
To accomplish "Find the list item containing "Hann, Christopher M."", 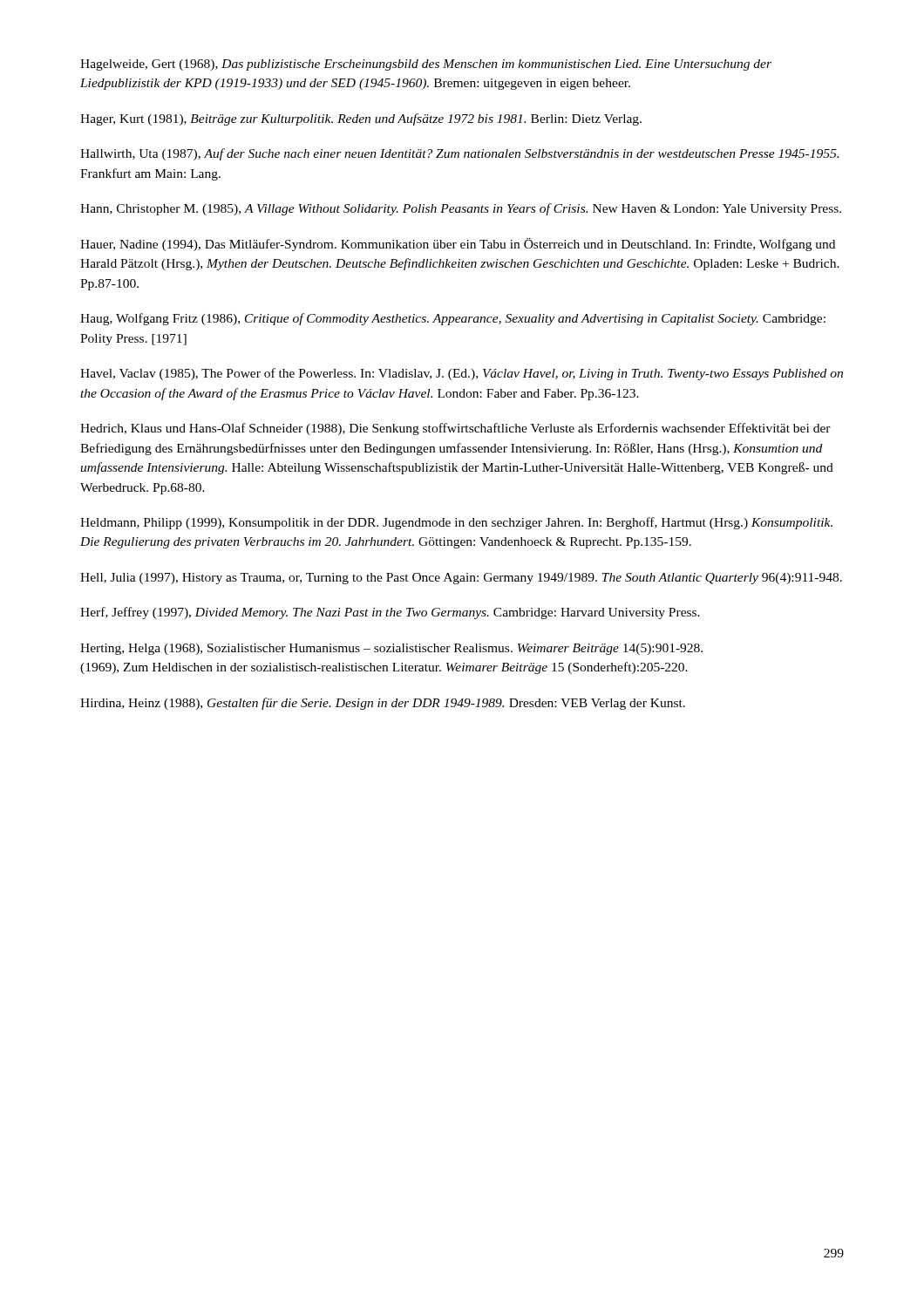I will [x=461, y=208].
